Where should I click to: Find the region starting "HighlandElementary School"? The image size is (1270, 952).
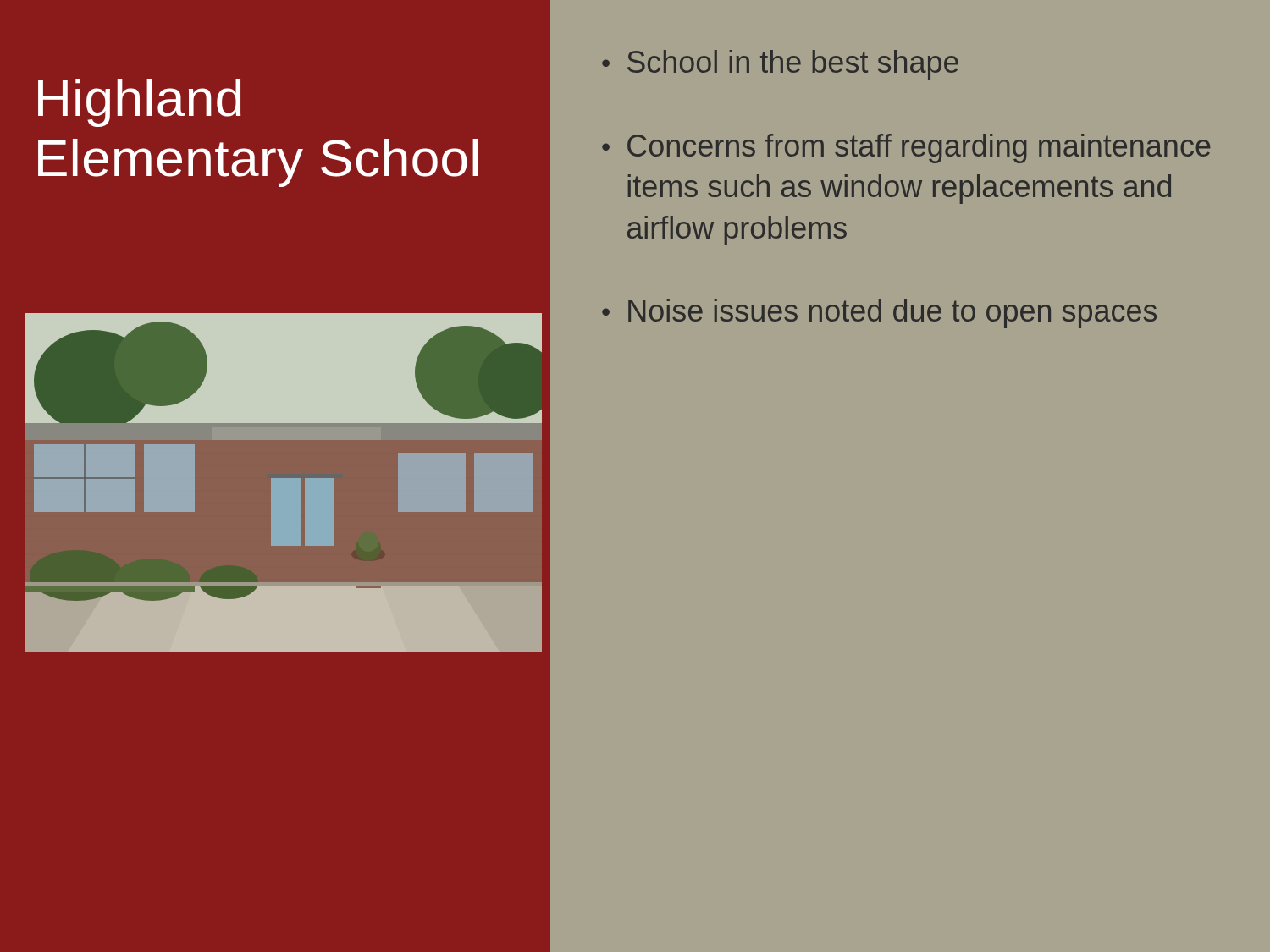tap(275, 128)
